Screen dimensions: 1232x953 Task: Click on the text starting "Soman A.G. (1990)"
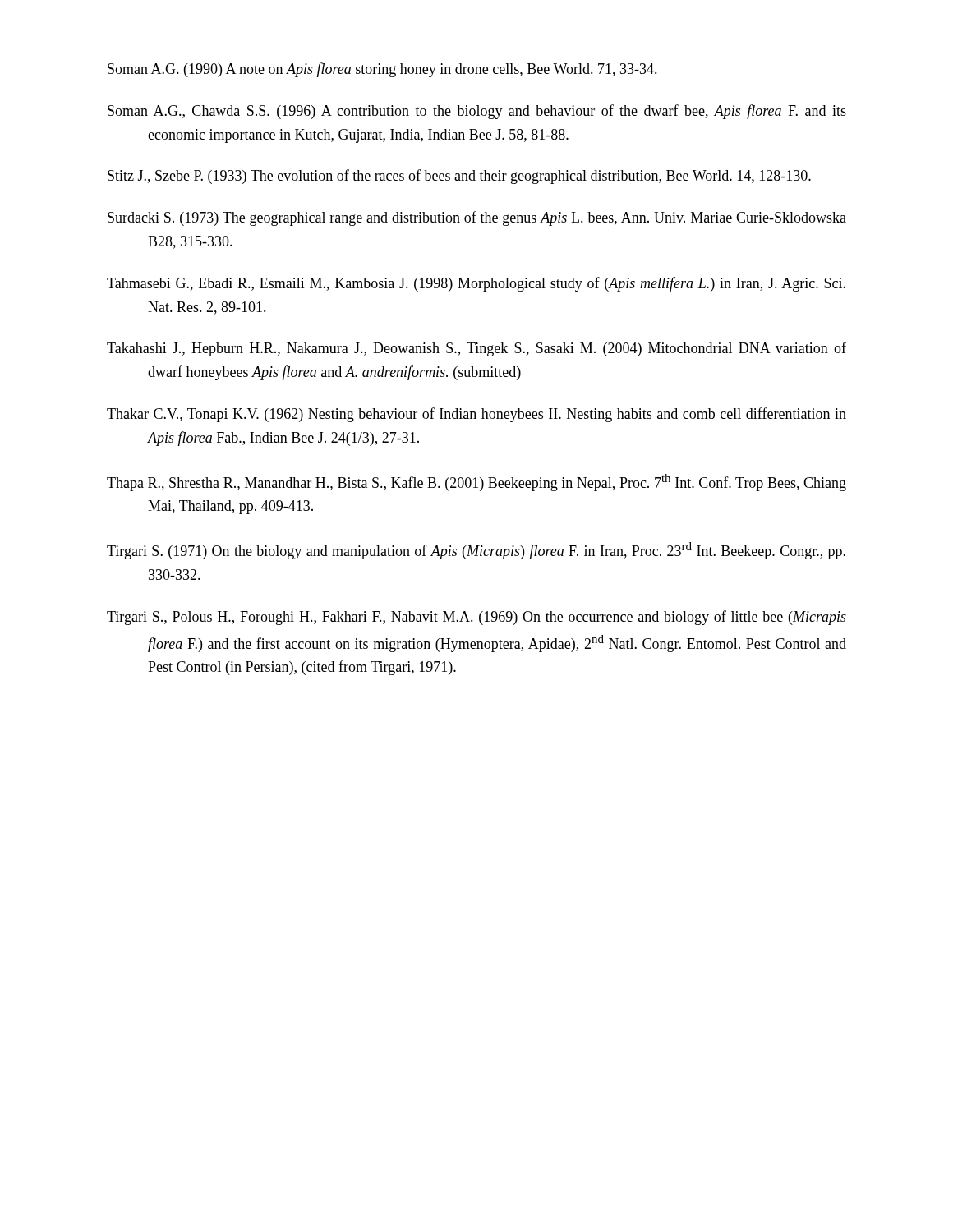coord(382,69)
